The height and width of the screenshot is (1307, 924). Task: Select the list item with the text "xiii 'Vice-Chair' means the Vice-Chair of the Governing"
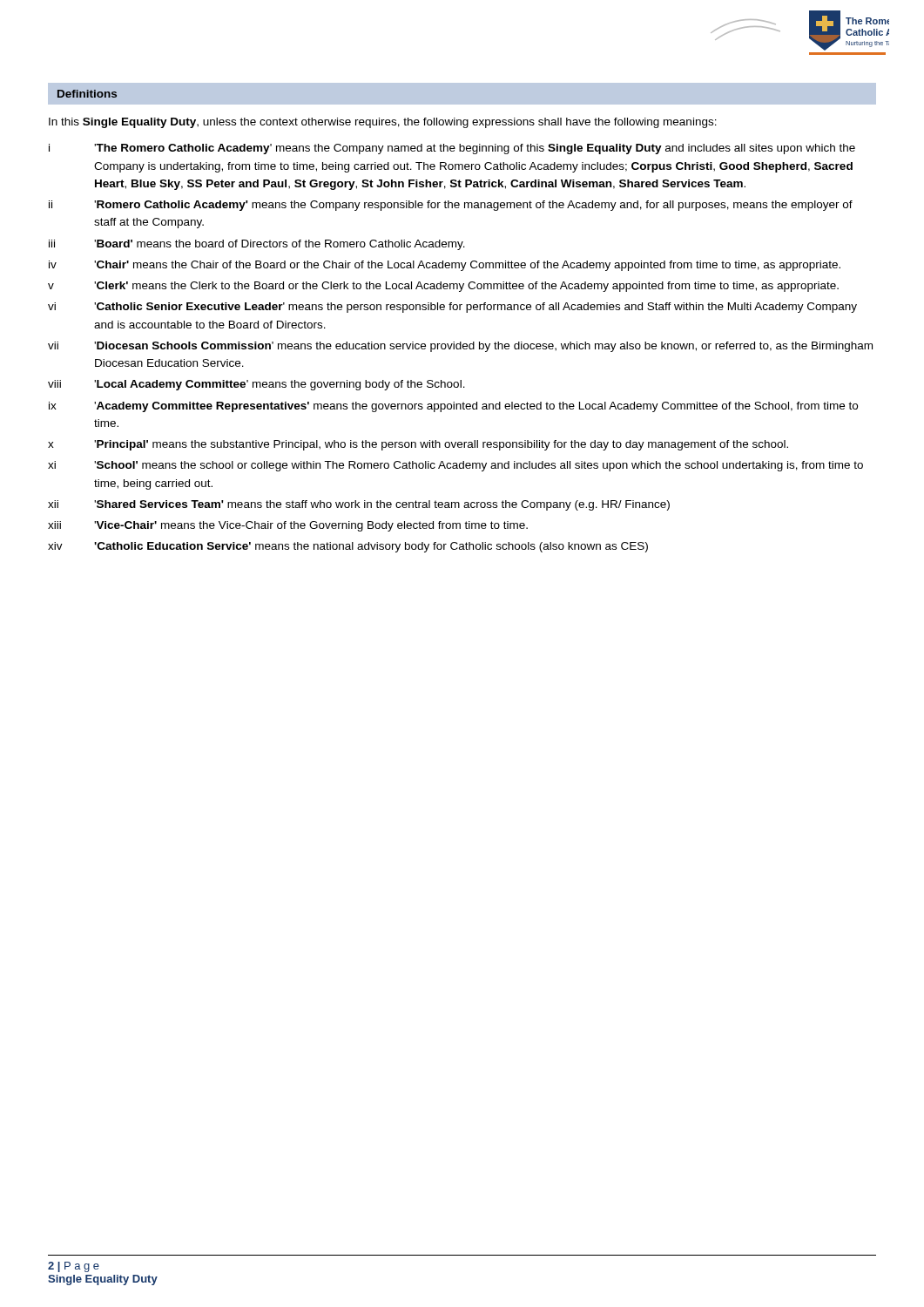[x=462, y=526]
